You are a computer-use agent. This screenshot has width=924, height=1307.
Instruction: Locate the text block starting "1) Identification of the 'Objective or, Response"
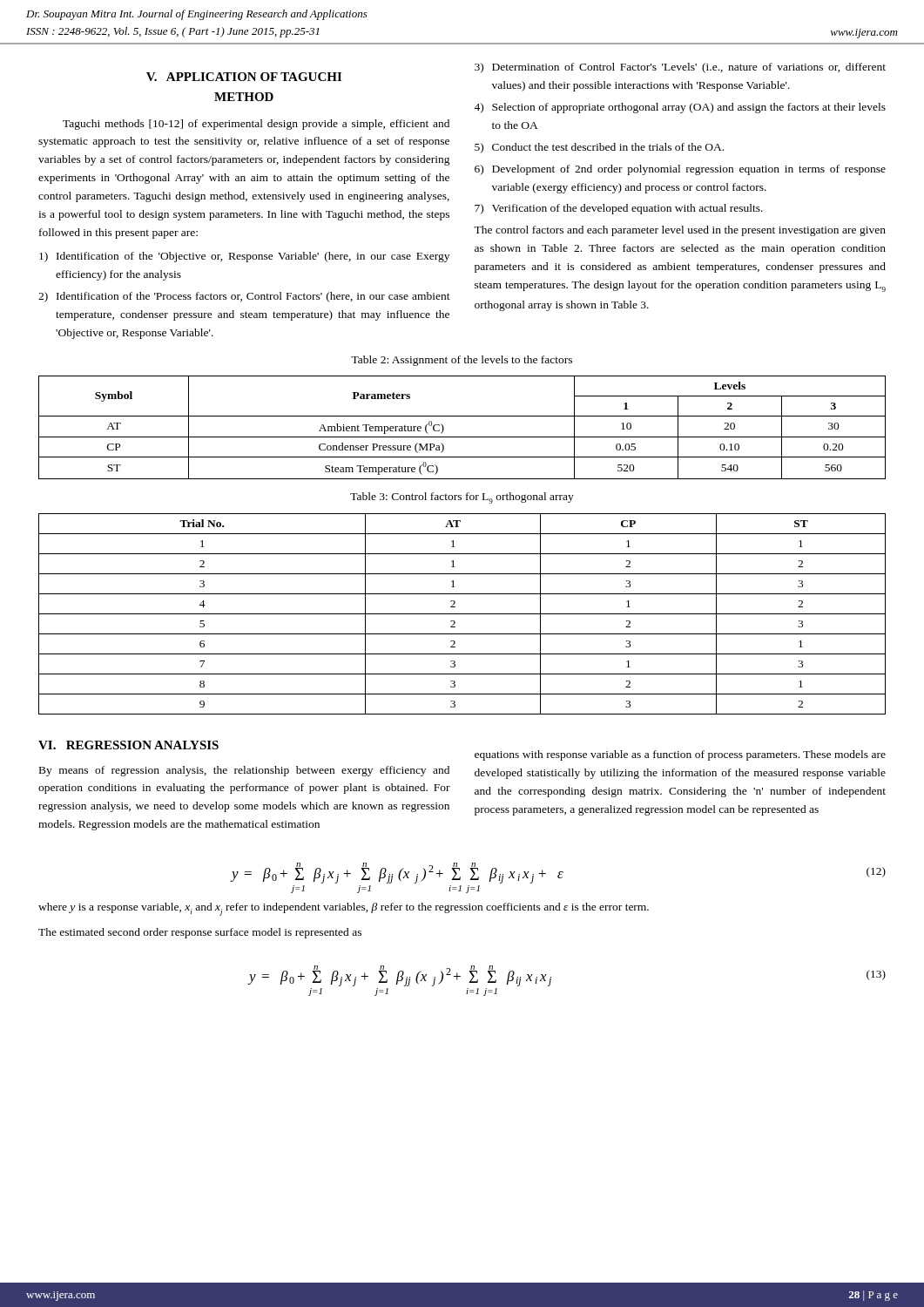click(x=244, y=266)
